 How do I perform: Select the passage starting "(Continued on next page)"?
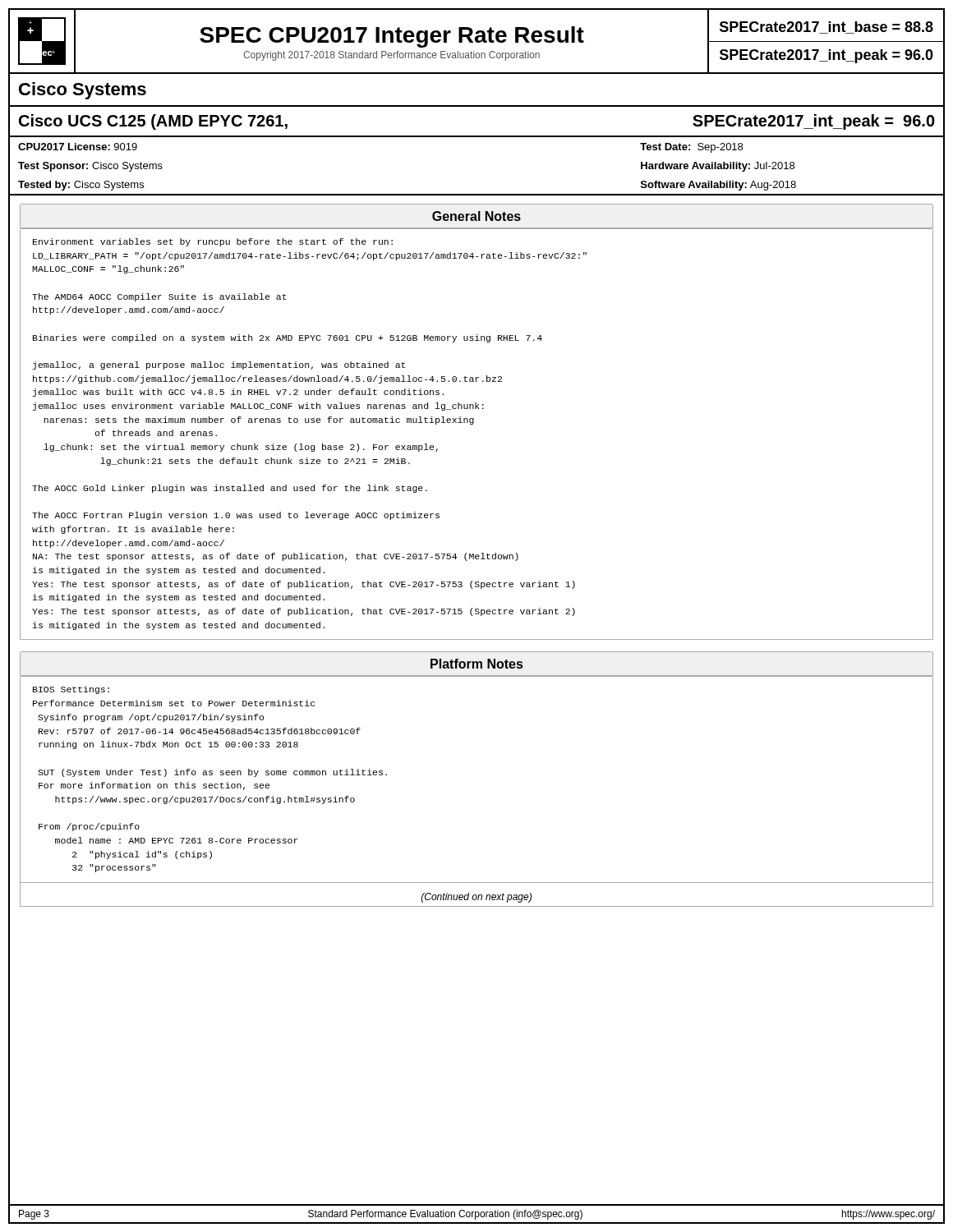tap(476, 897)
